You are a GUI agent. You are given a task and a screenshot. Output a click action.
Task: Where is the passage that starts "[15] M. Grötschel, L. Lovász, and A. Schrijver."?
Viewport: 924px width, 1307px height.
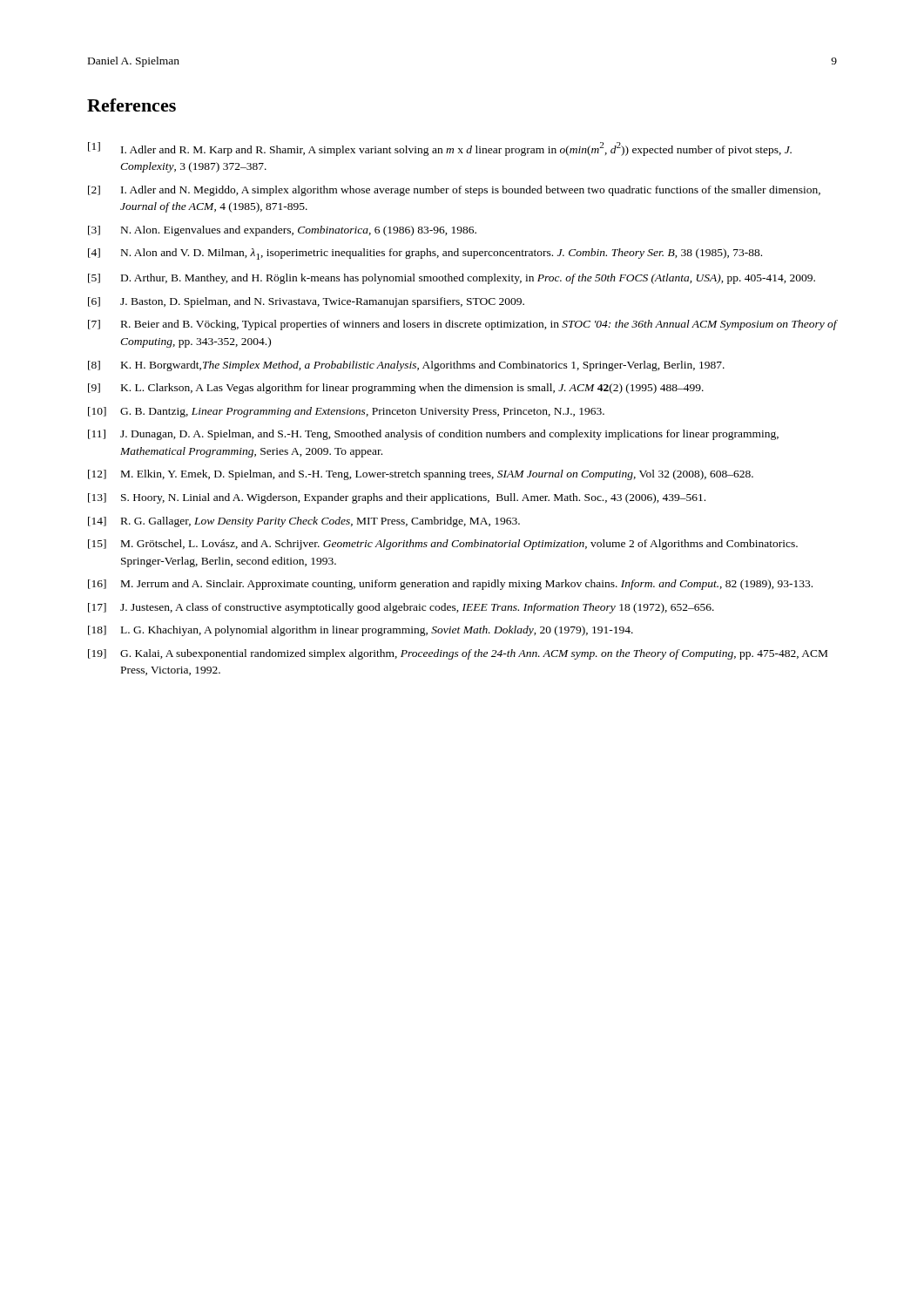pos(462,552)
